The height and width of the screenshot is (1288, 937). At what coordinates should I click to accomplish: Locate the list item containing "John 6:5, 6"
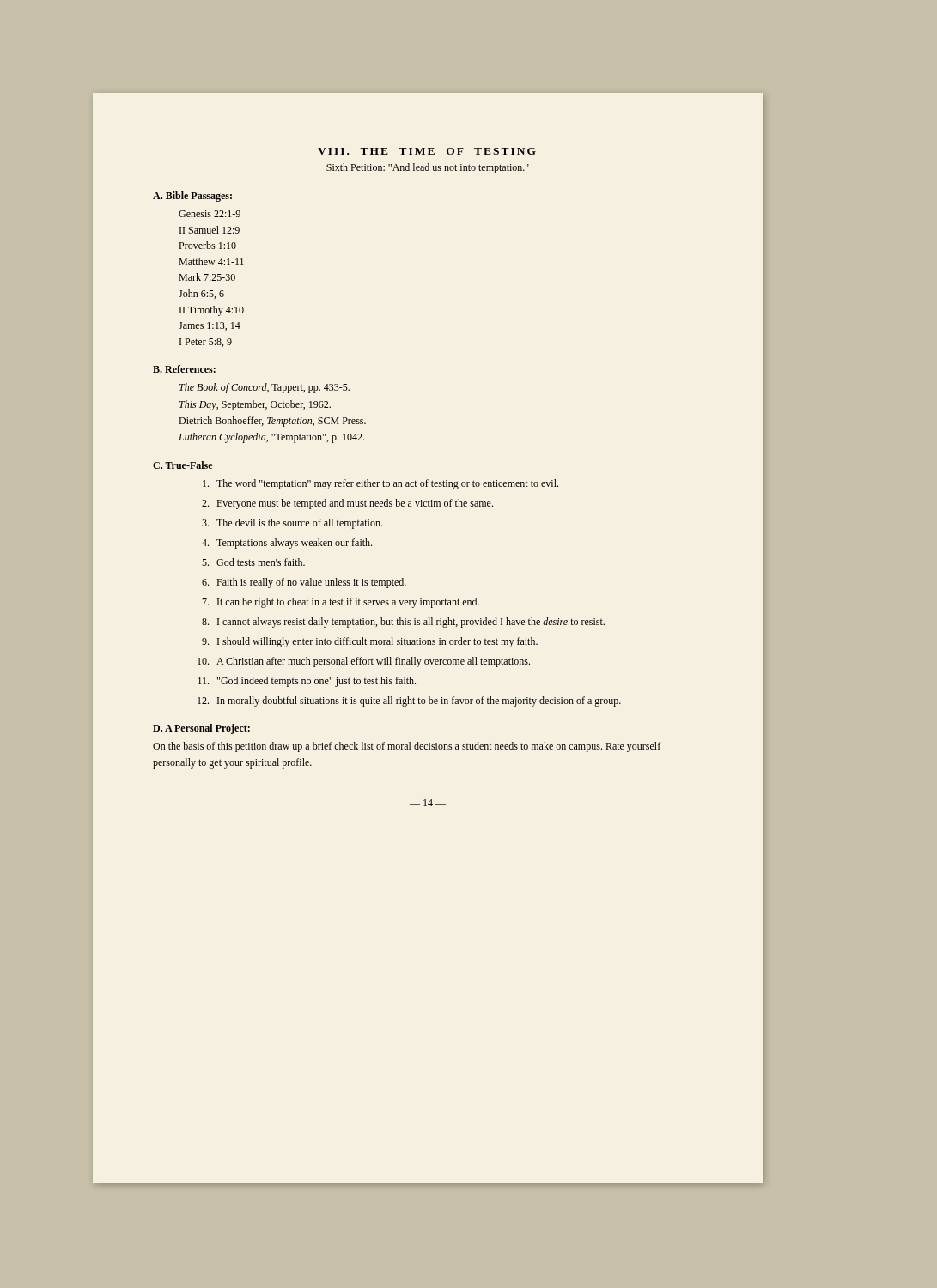201,294
